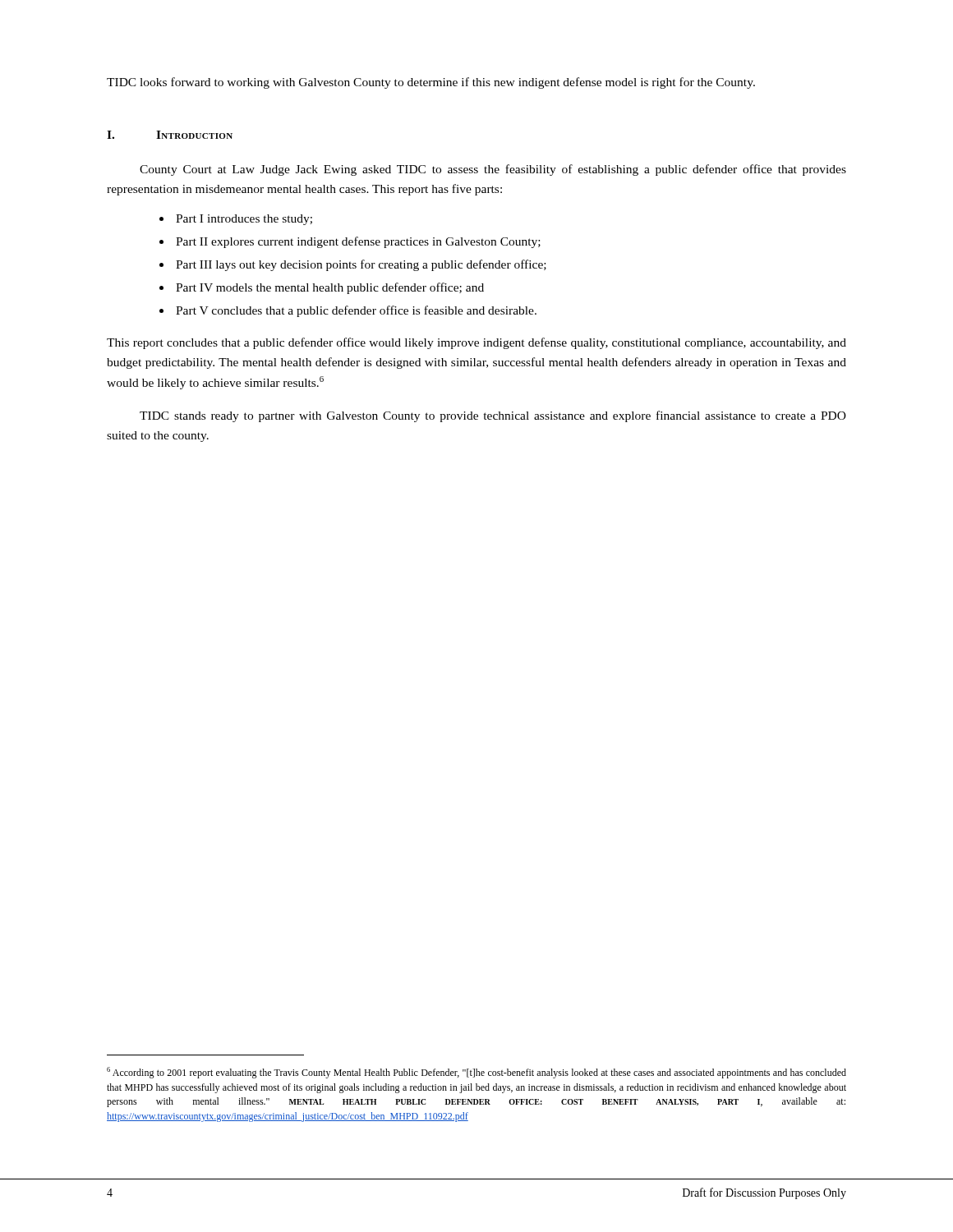The width and height of the screenshot is (953, 1232).
Task: Find the block on this page that starts "TIDC stands ready"
Action: tap(476, 425)
